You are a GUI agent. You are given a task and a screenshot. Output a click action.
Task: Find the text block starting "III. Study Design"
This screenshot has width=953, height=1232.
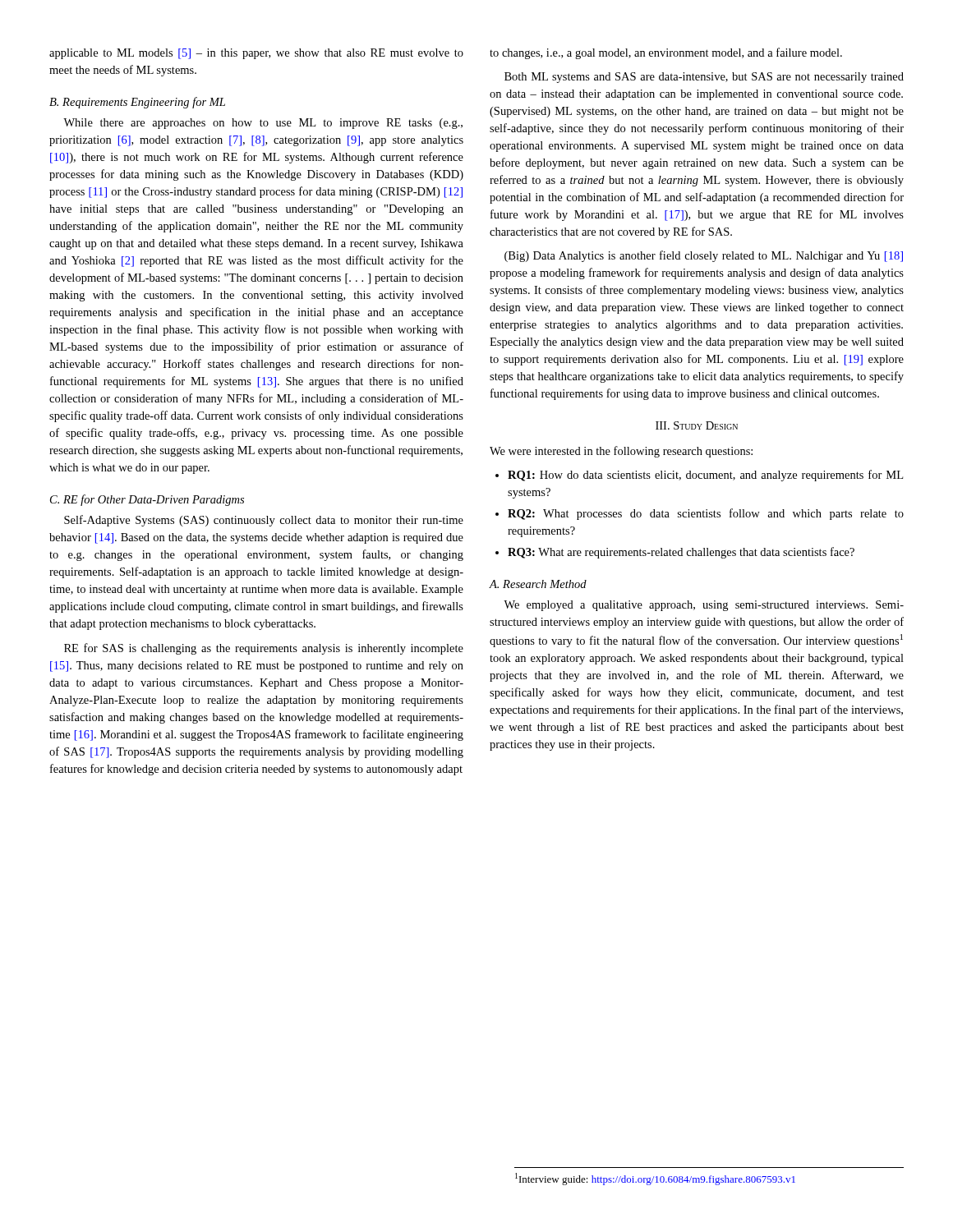point(697,426)
